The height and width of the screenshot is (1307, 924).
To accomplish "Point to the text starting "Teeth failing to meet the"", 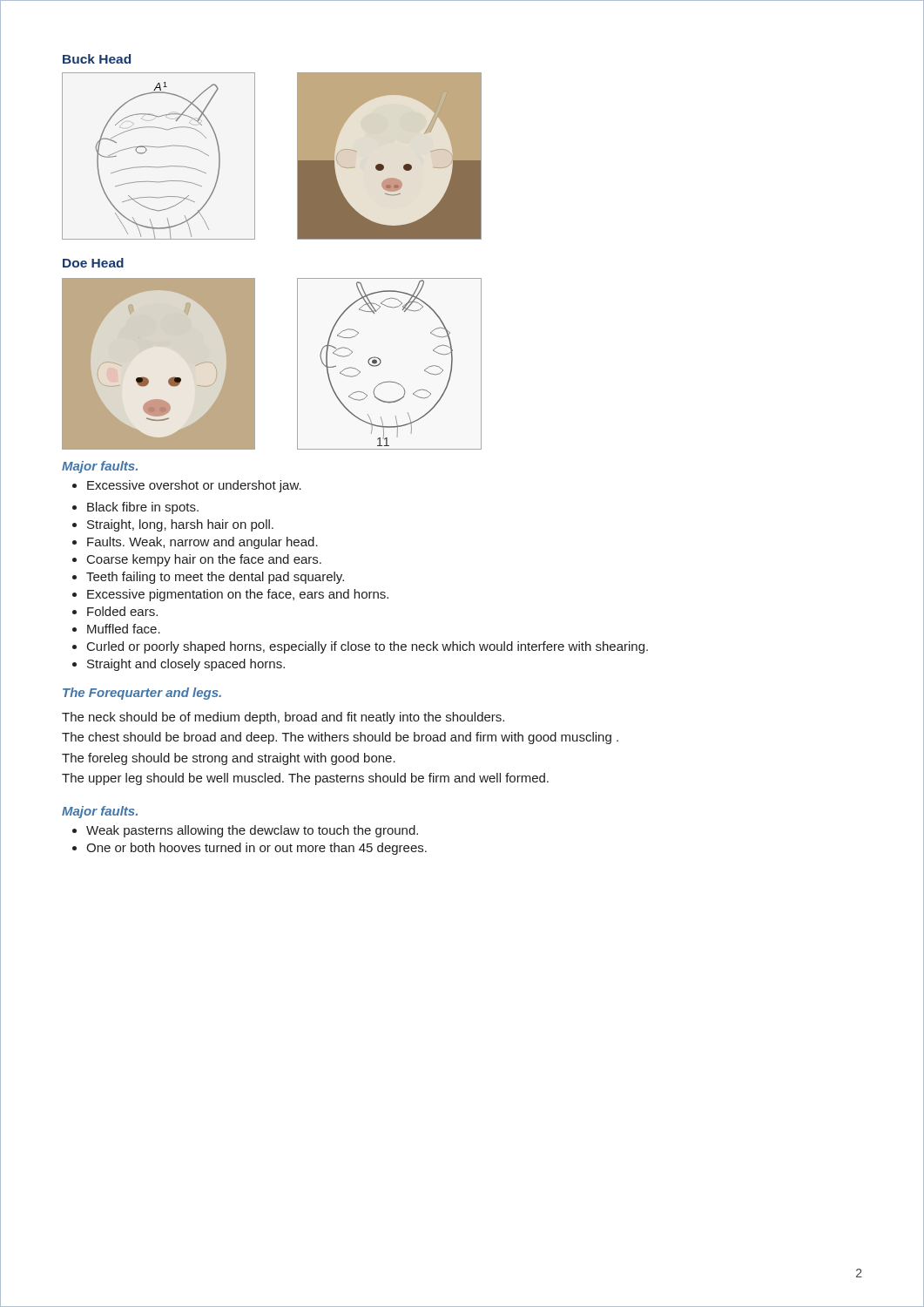I will pyautogui.click(x=208, y=578).
